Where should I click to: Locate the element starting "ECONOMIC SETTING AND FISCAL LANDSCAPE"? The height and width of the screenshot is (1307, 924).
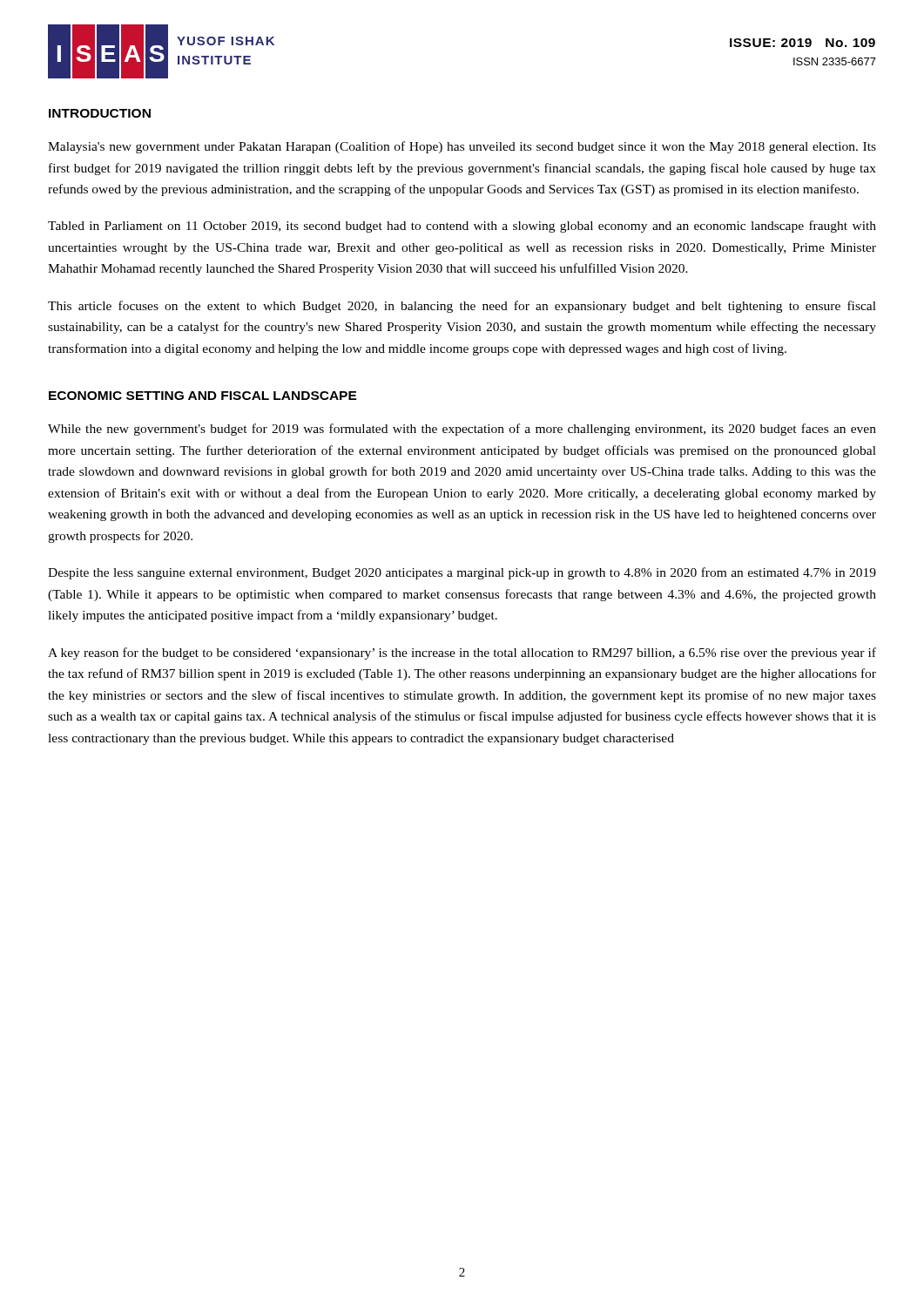pyautogui.click(x=202, y=395)
